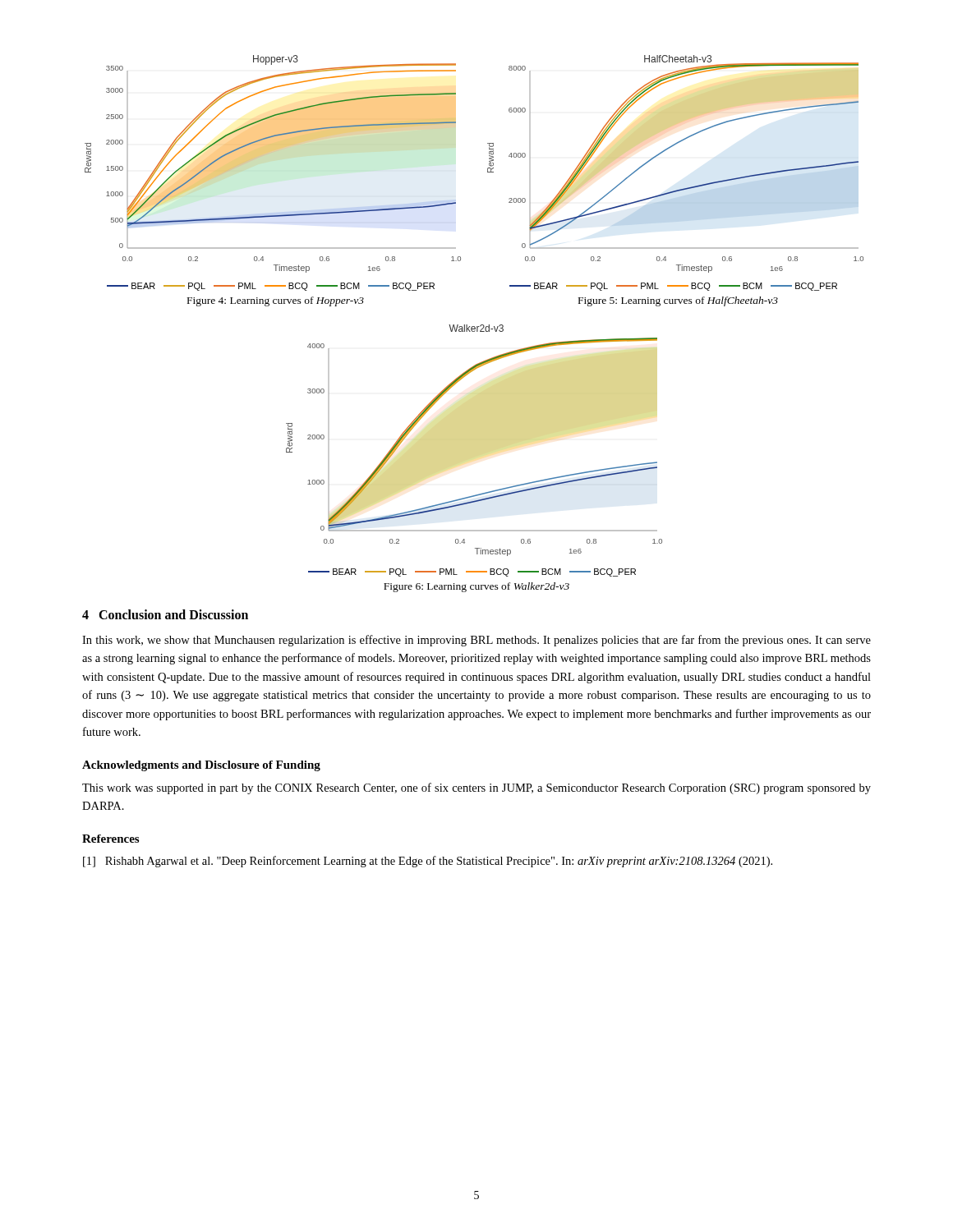Find the section header that reads "Acknowledgments and Disclosure of Funding"

201,765
